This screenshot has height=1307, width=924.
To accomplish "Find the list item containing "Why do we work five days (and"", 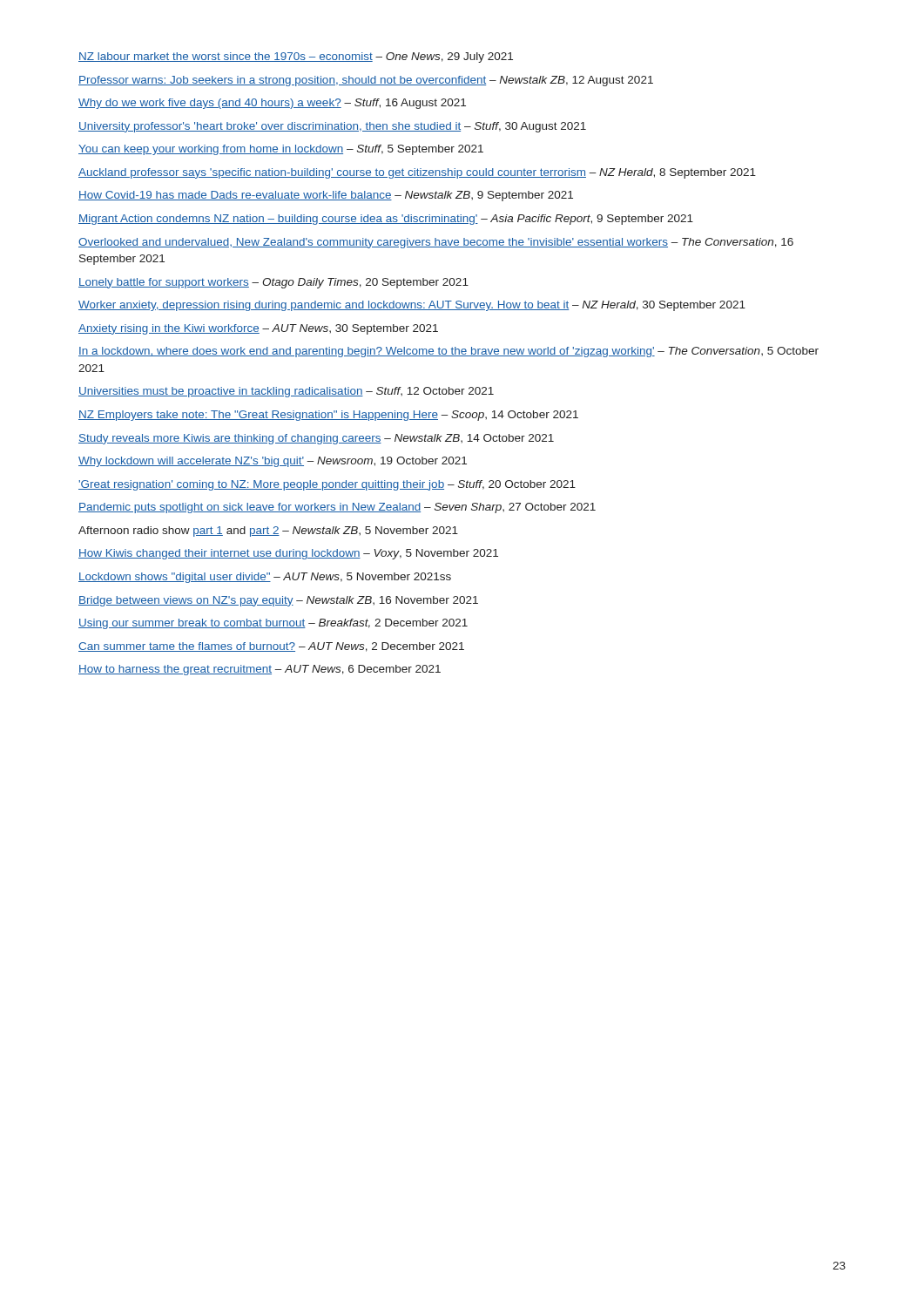I will point(272,102).
